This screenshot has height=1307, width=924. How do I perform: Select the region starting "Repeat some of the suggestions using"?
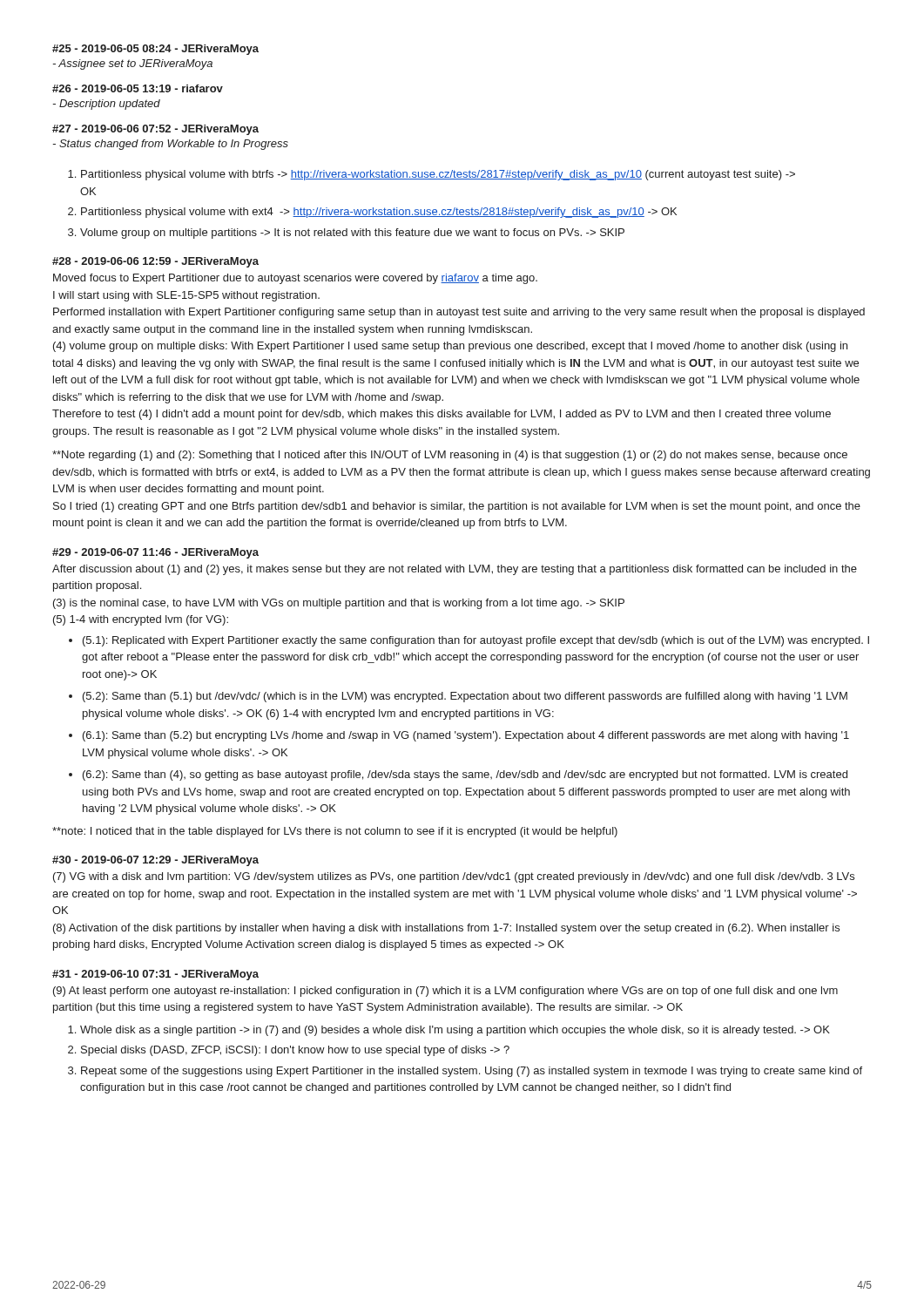point(471,1079)
